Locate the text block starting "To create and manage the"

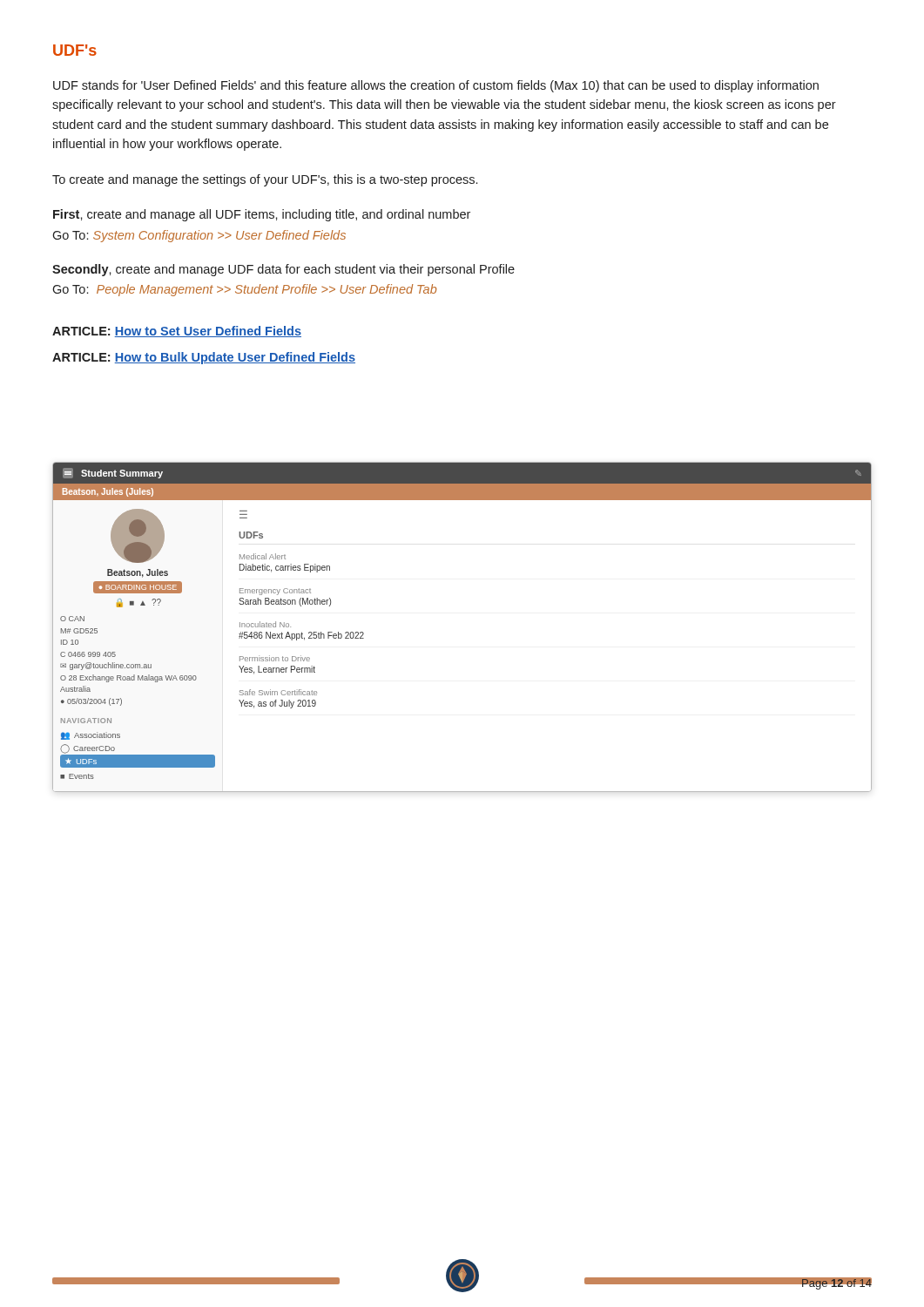pos(265,179)
